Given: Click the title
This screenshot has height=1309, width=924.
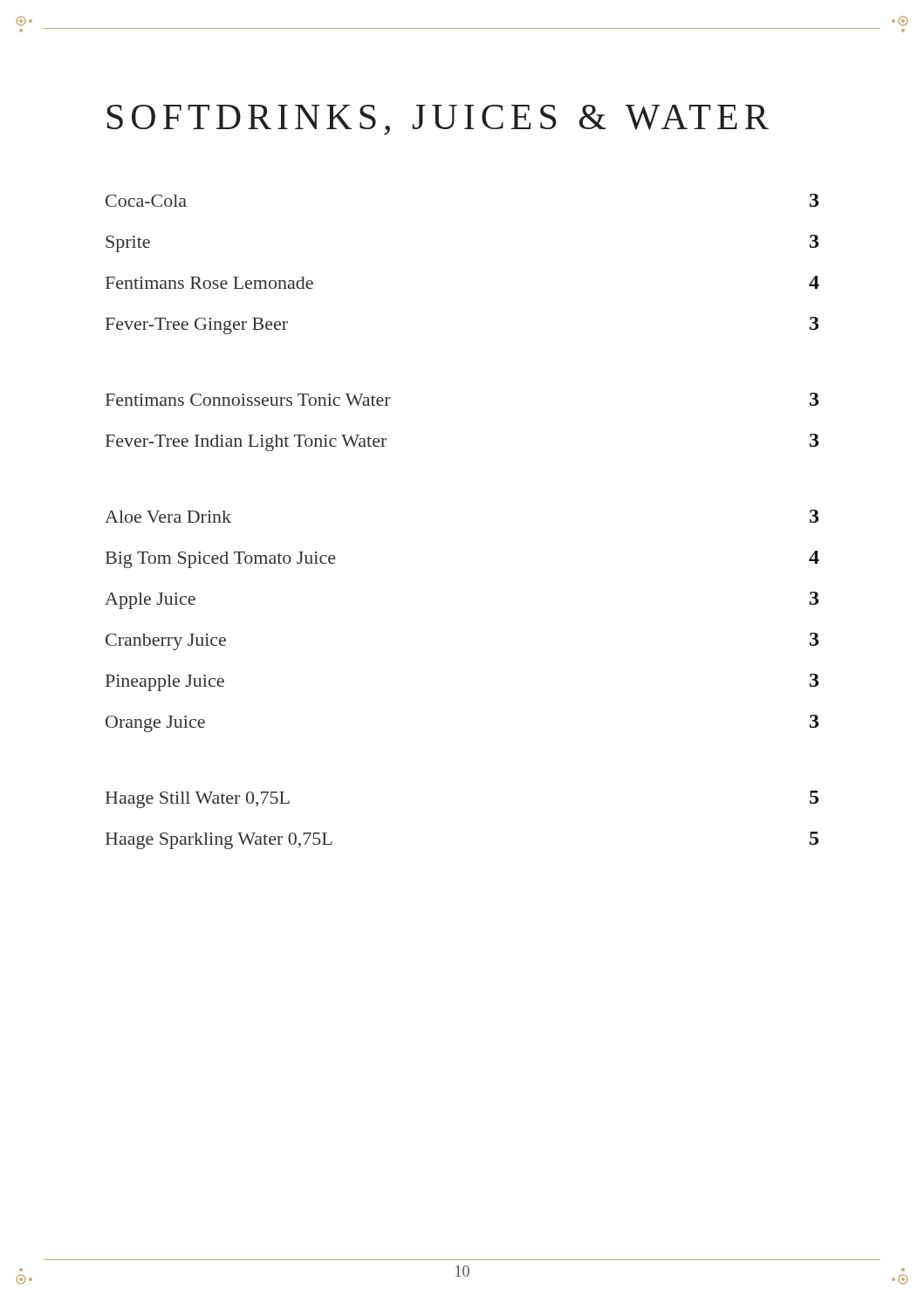Looking at the screenshot, I should 439,117.
